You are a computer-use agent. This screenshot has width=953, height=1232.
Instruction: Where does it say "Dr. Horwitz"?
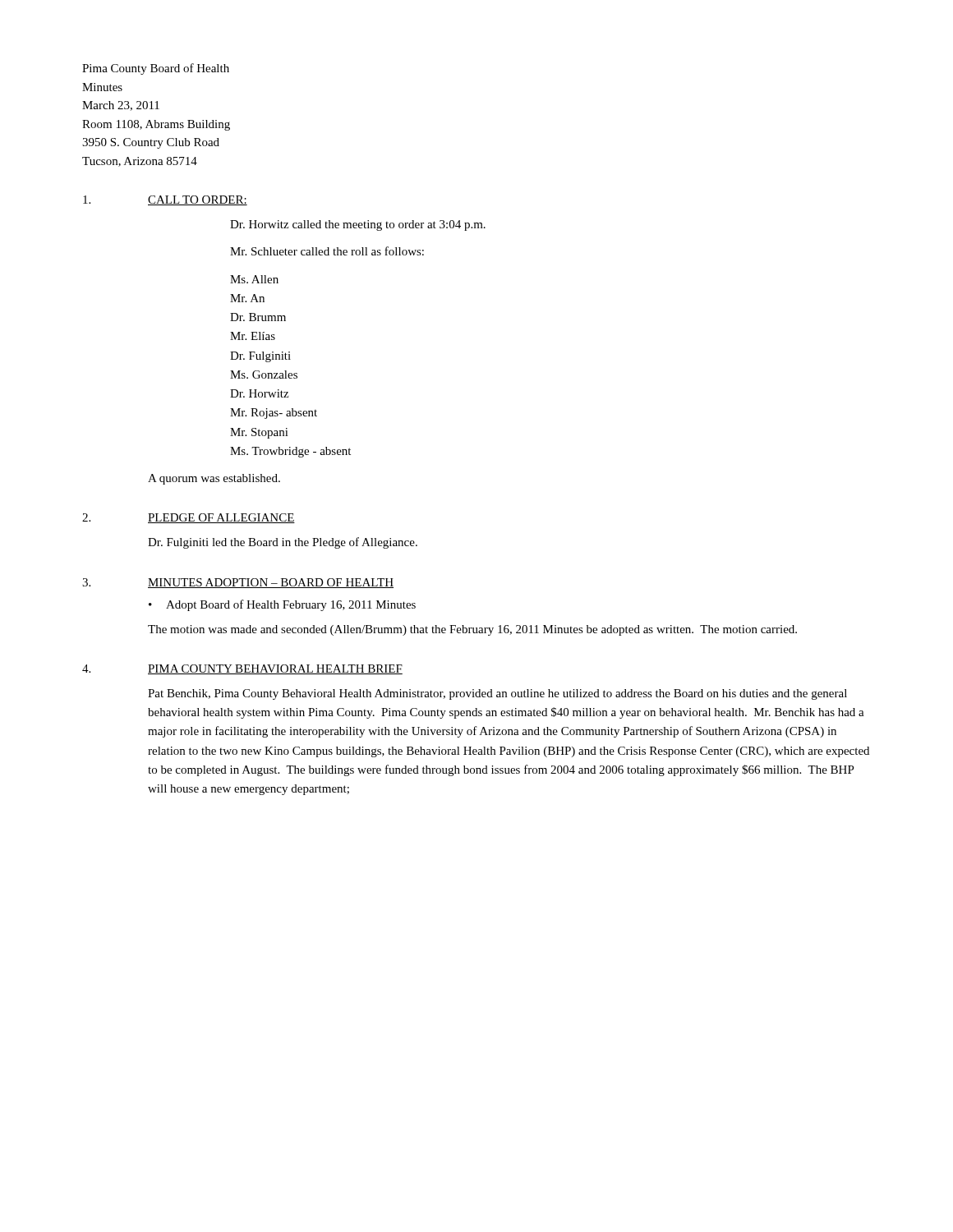[x=260, y=393]
